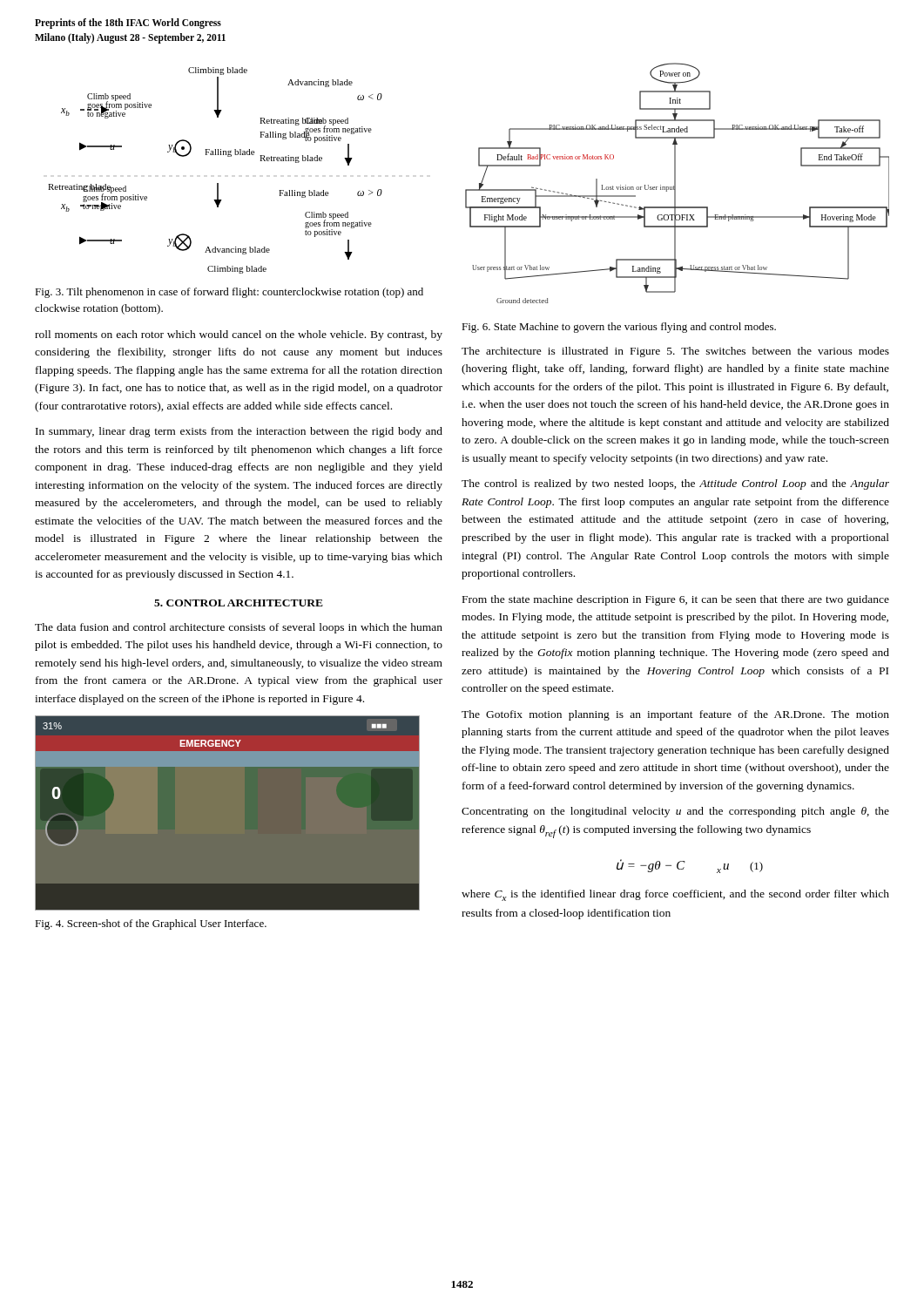Locate the screenshot
Viewport: 924px width, 1307px height.
(x=239, y=813)
